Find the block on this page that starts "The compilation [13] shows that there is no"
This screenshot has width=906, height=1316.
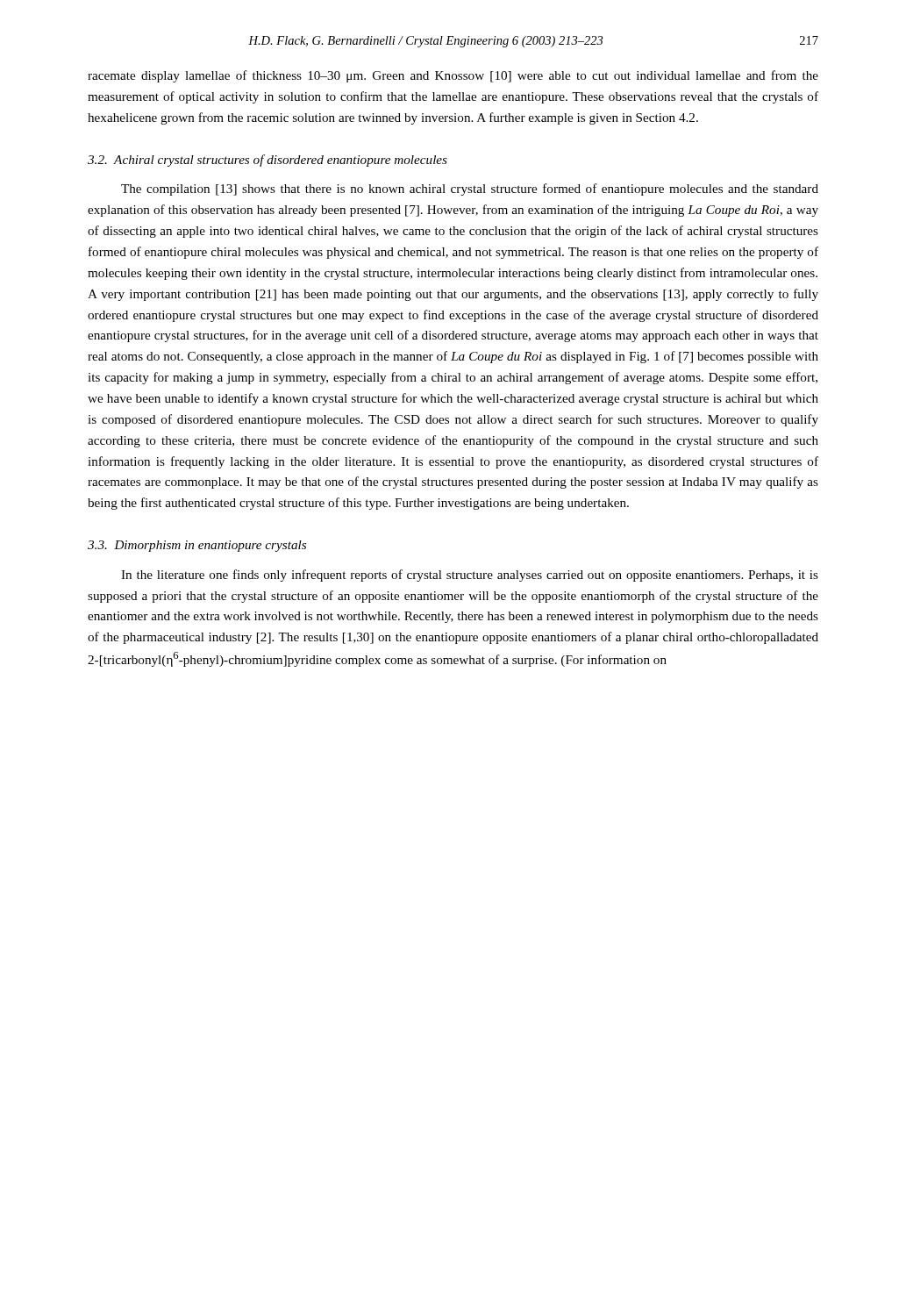click(x=453, y=346)
